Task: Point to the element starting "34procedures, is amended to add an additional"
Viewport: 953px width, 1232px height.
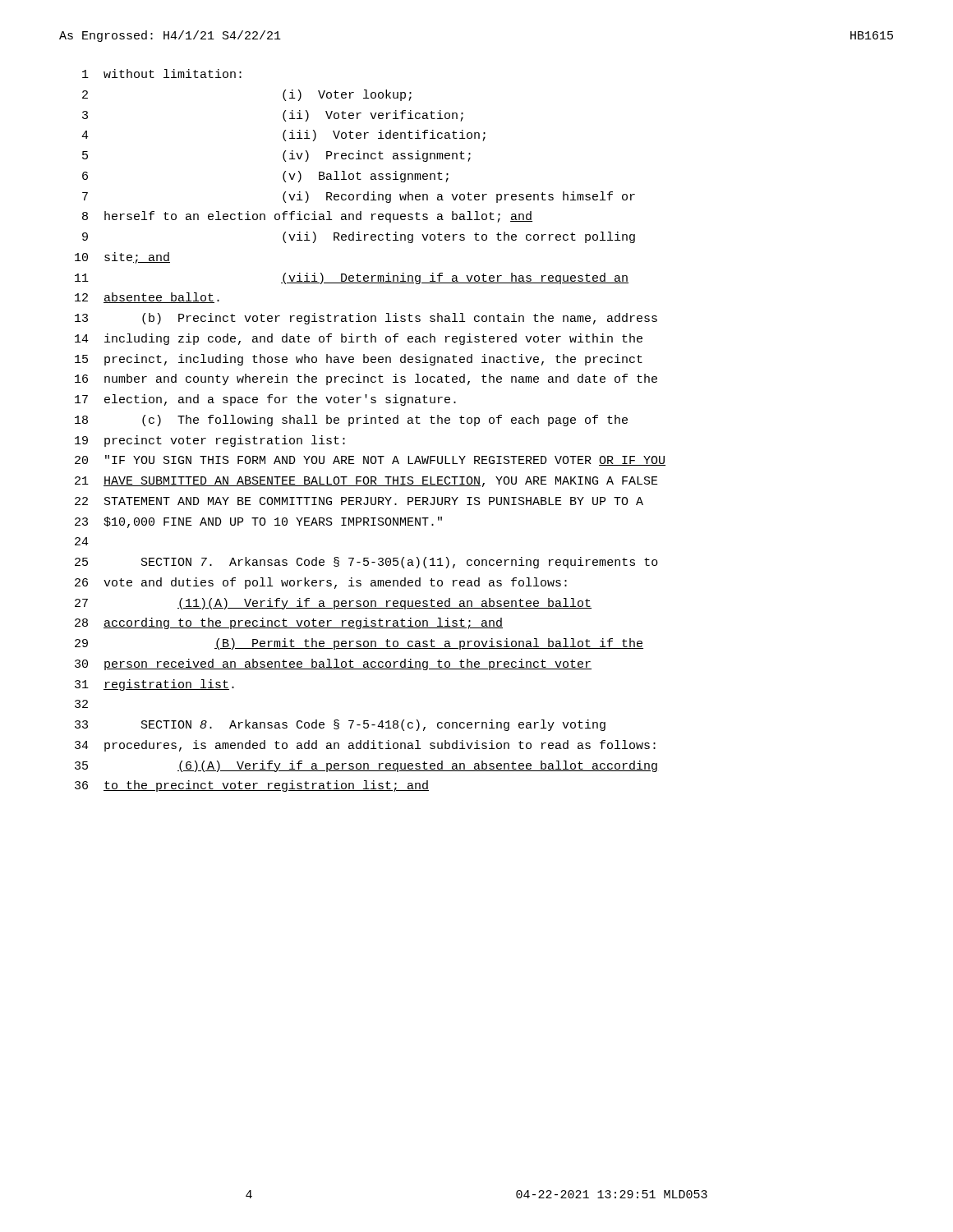Action: 359,747
